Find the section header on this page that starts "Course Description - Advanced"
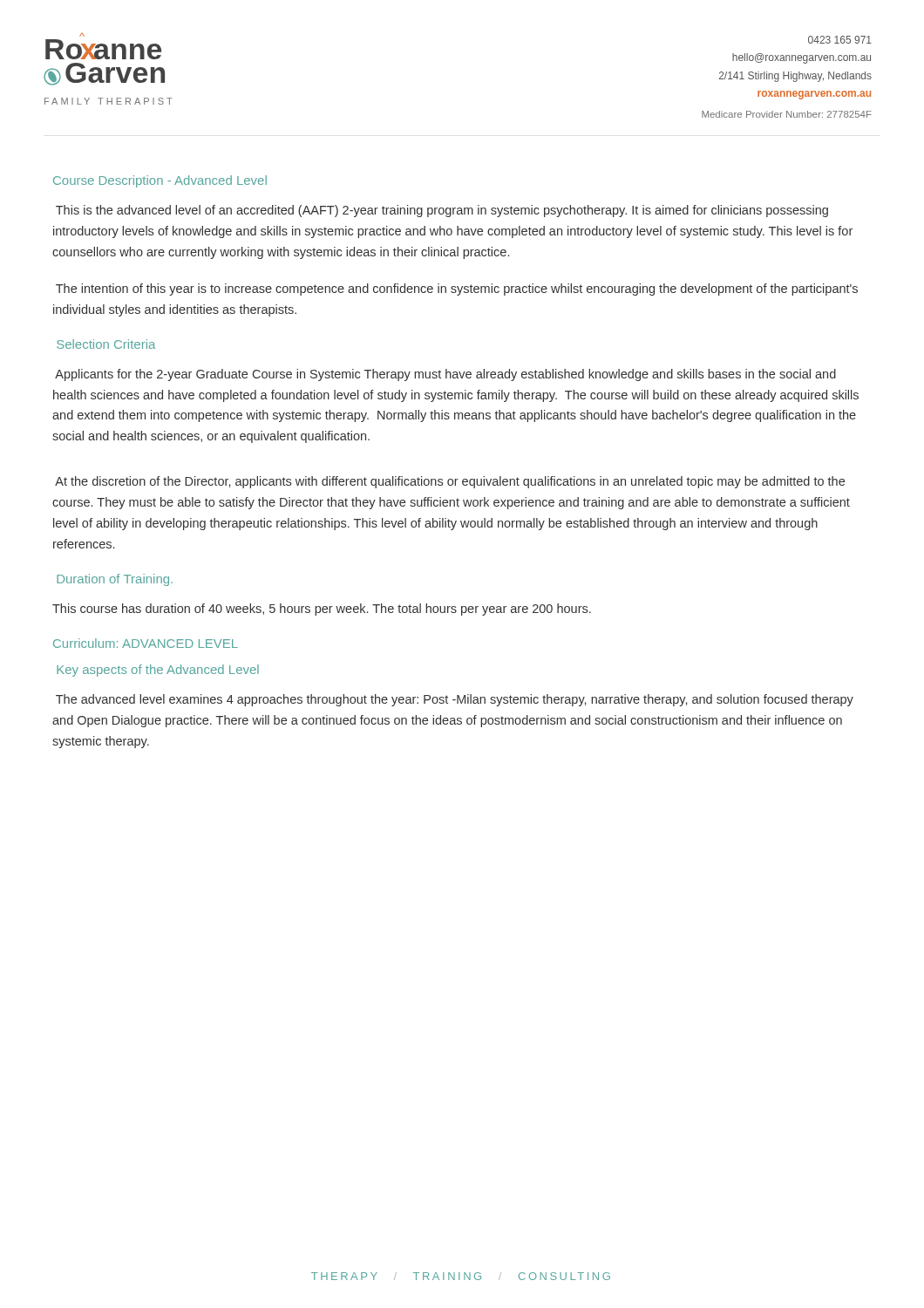This screenshot has width=924, height=1308. point(160,180)
